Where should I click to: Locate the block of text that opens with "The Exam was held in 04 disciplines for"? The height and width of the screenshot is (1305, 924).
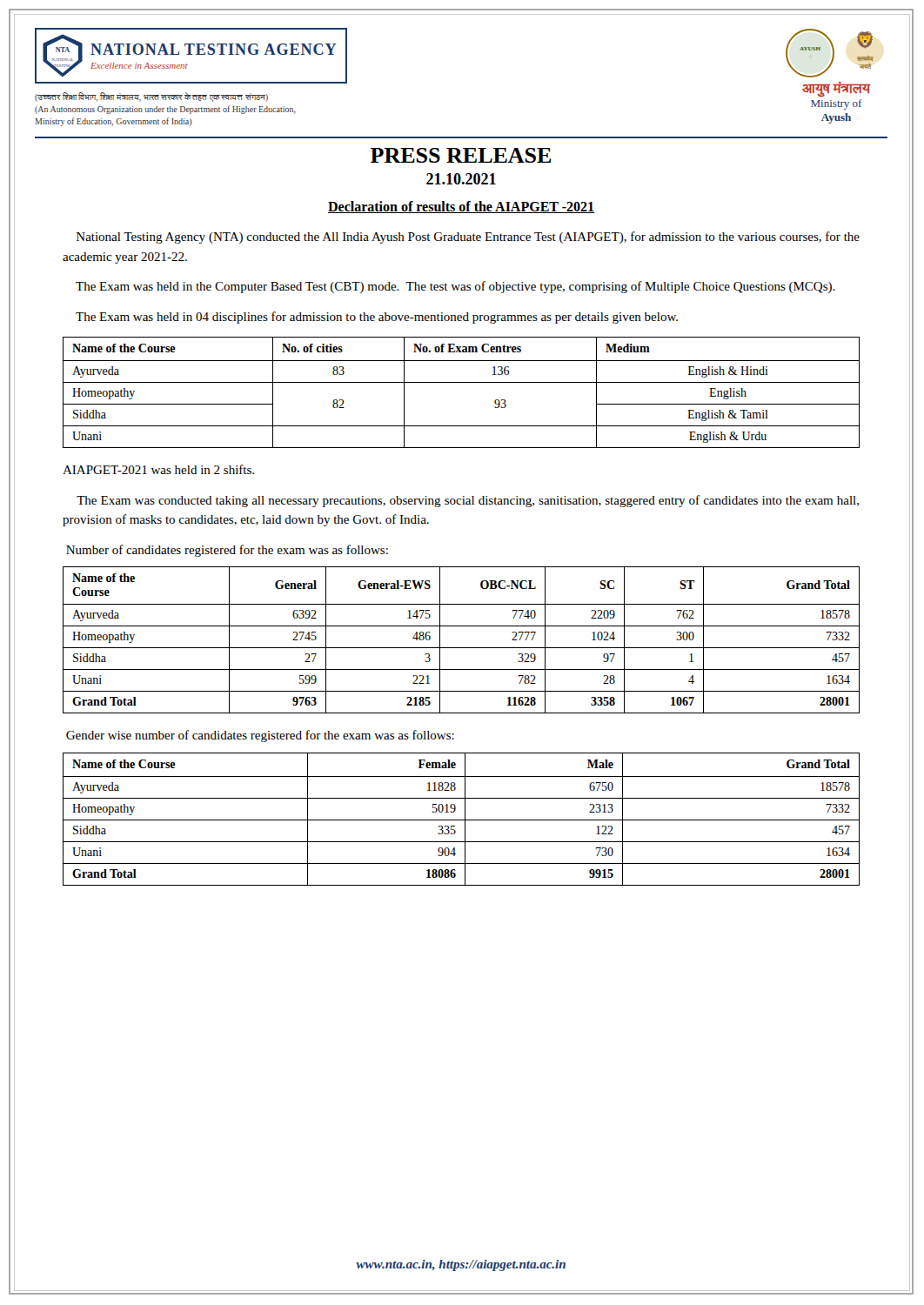pyautogui.click(x=371, y=316)
